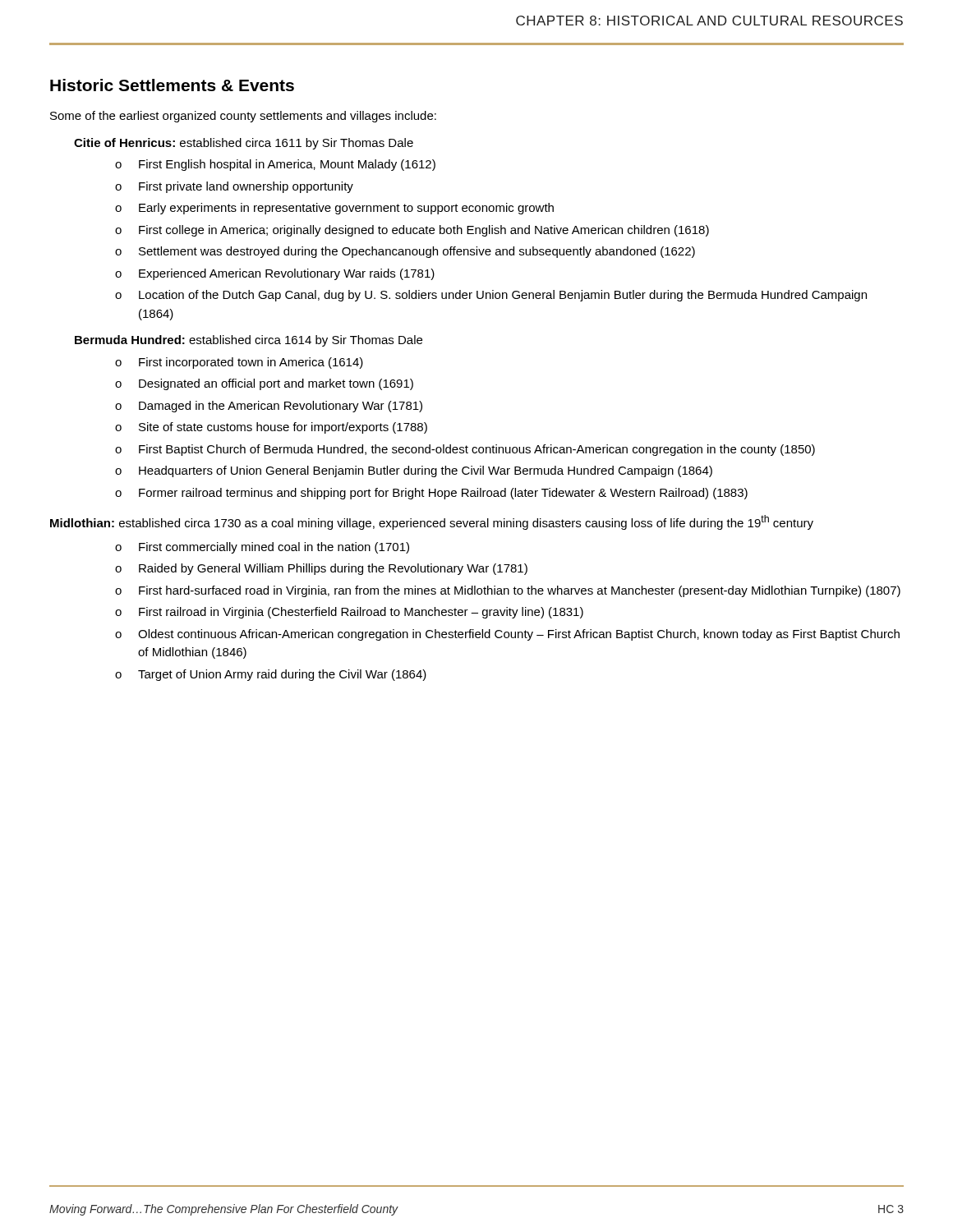This screenshot has width=953, height=1232.
Task: Select the text block starting "o Site of state customs house for"
Action: 271,428
